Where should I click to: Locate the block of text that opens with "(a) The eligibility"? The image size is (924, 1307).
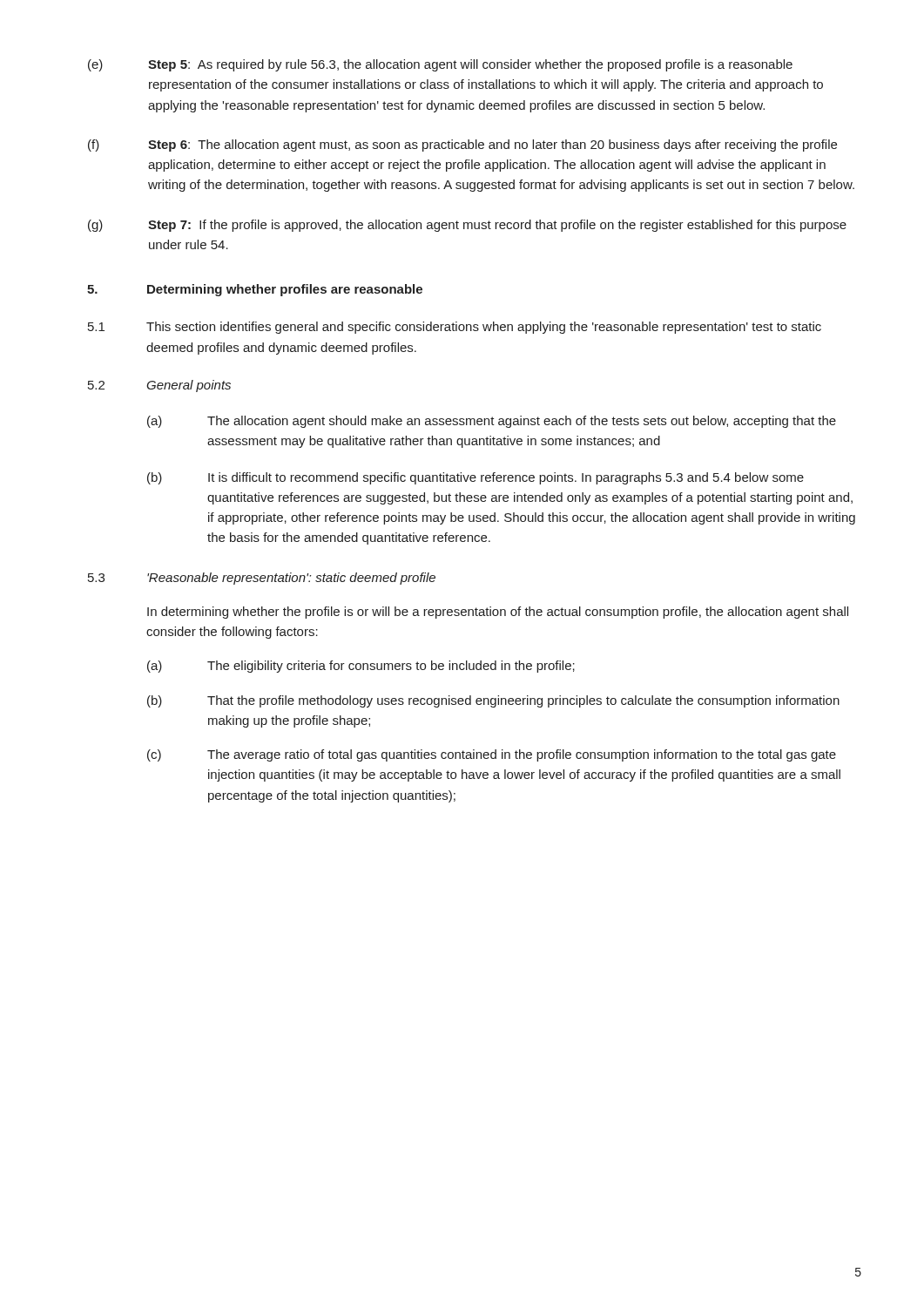[x=504, y=666]
